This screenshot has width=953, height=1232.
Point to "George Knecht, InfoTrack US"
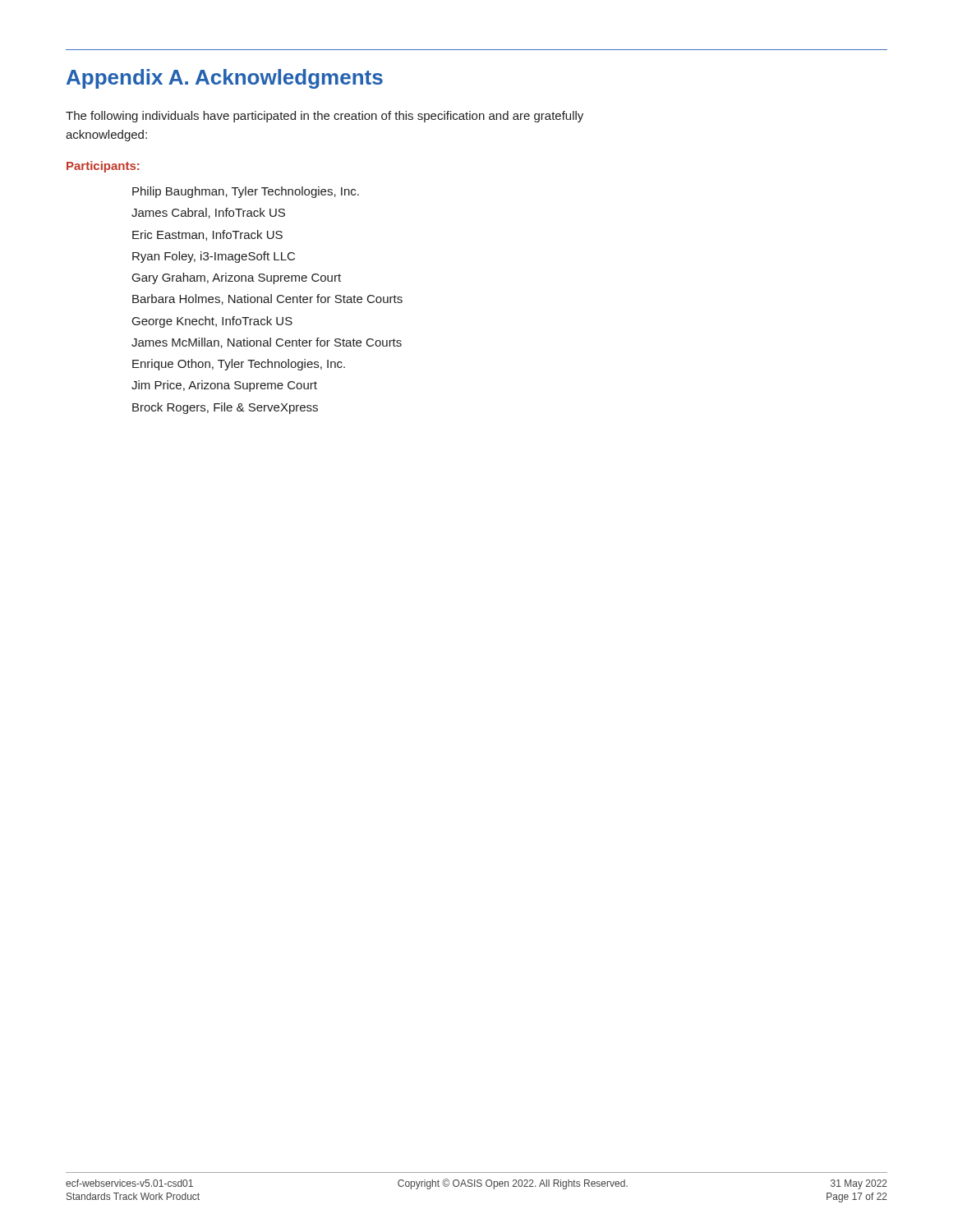(x=212, y=322)
